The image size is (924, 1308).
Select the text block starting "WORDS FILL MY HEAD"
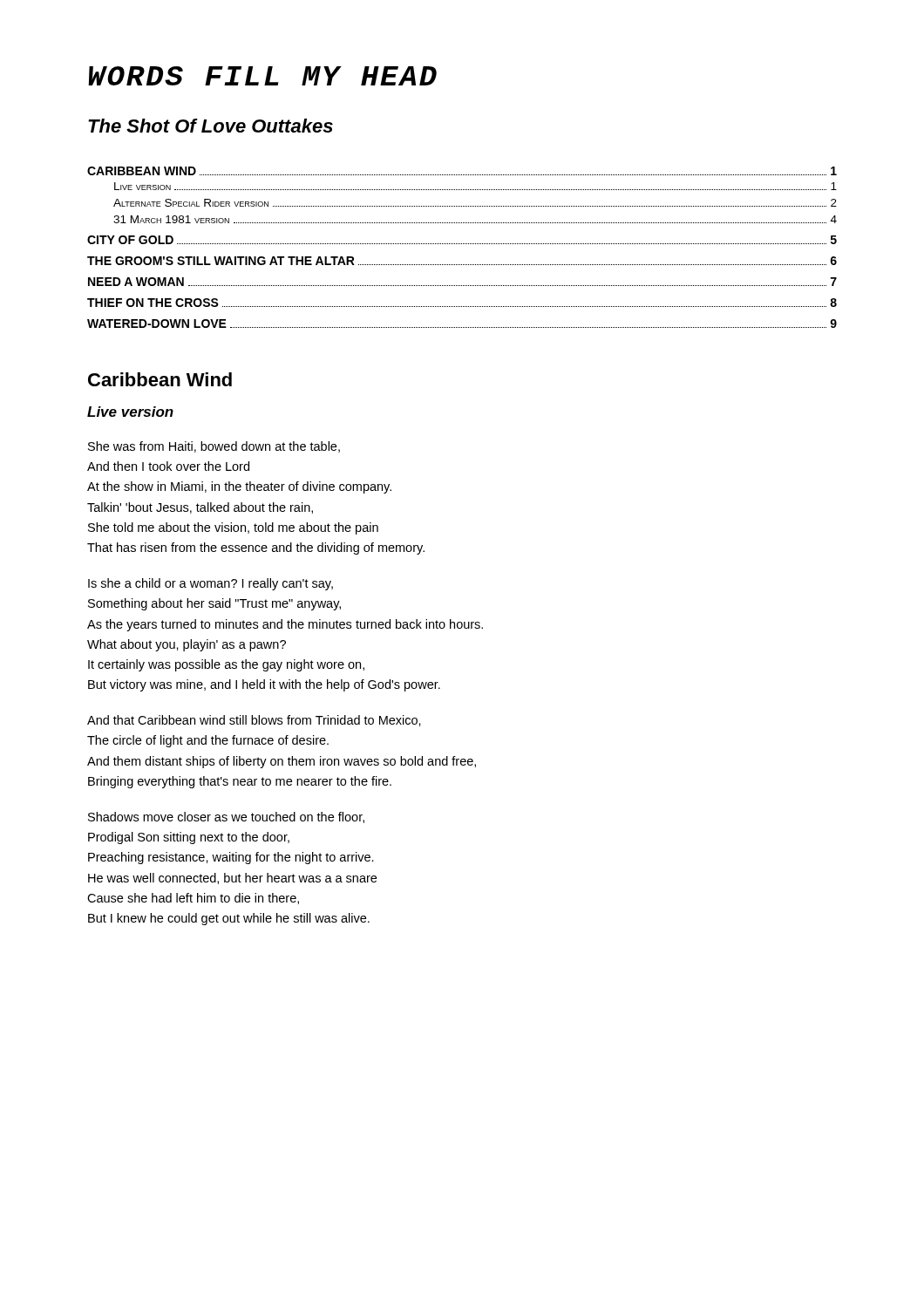263,78
